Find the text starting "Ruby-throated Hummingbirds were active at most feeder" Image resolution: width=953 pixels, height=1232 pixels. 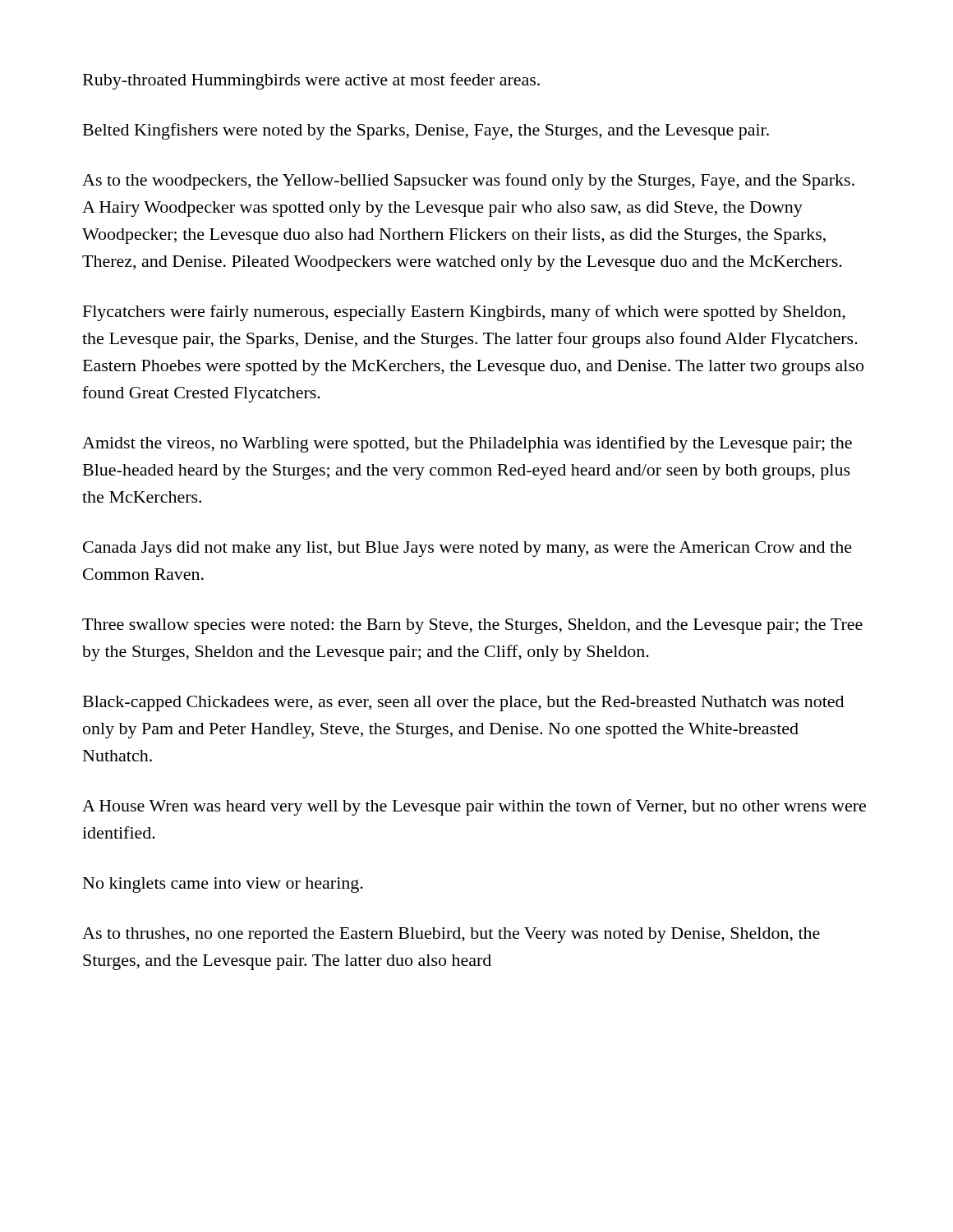pyautogui.click(x=312, y=79)
